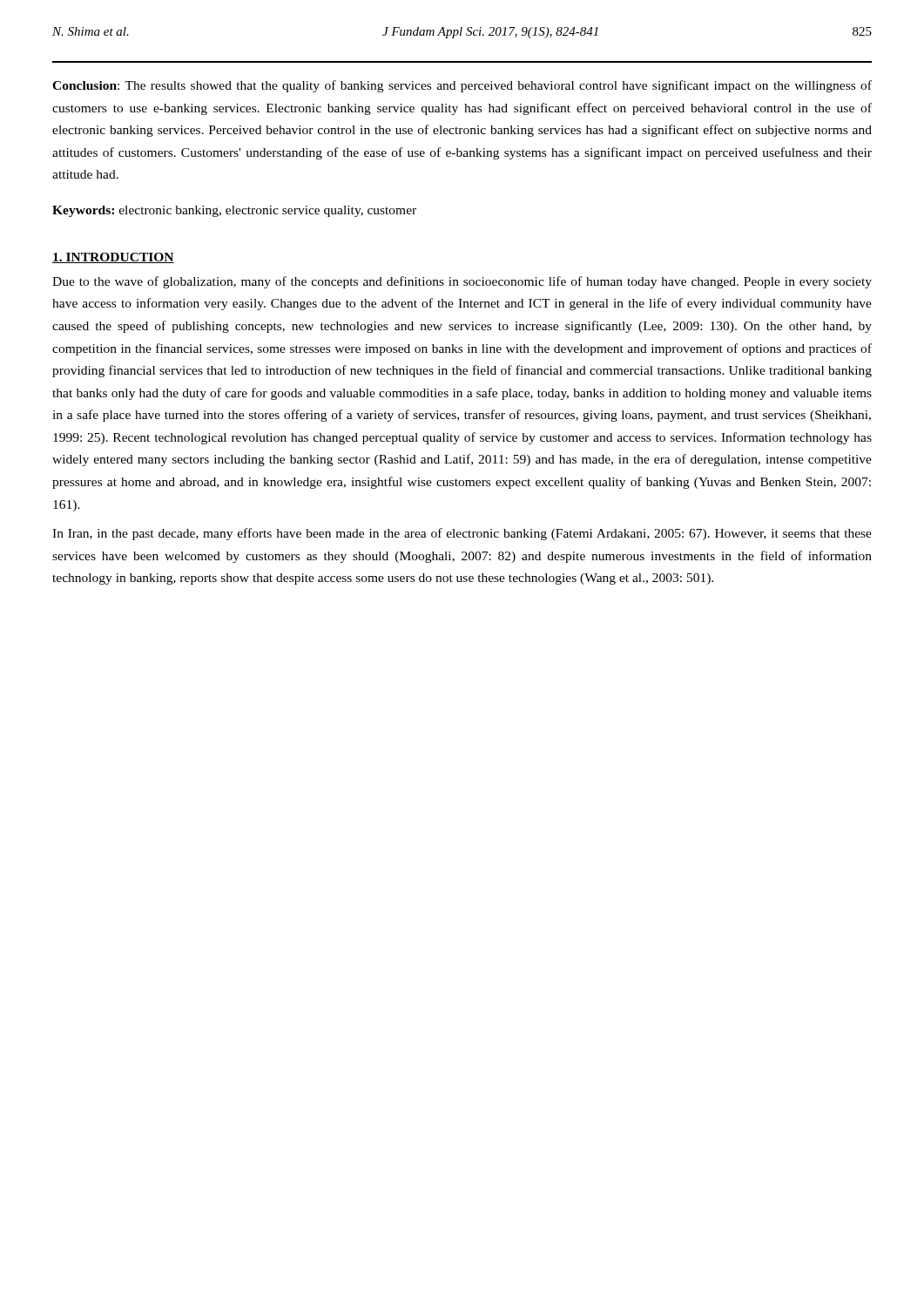Select the section header with the text "1. INTRODUCTION"
The width and height of the screenshot is (924, 1307).
(113, 256)
